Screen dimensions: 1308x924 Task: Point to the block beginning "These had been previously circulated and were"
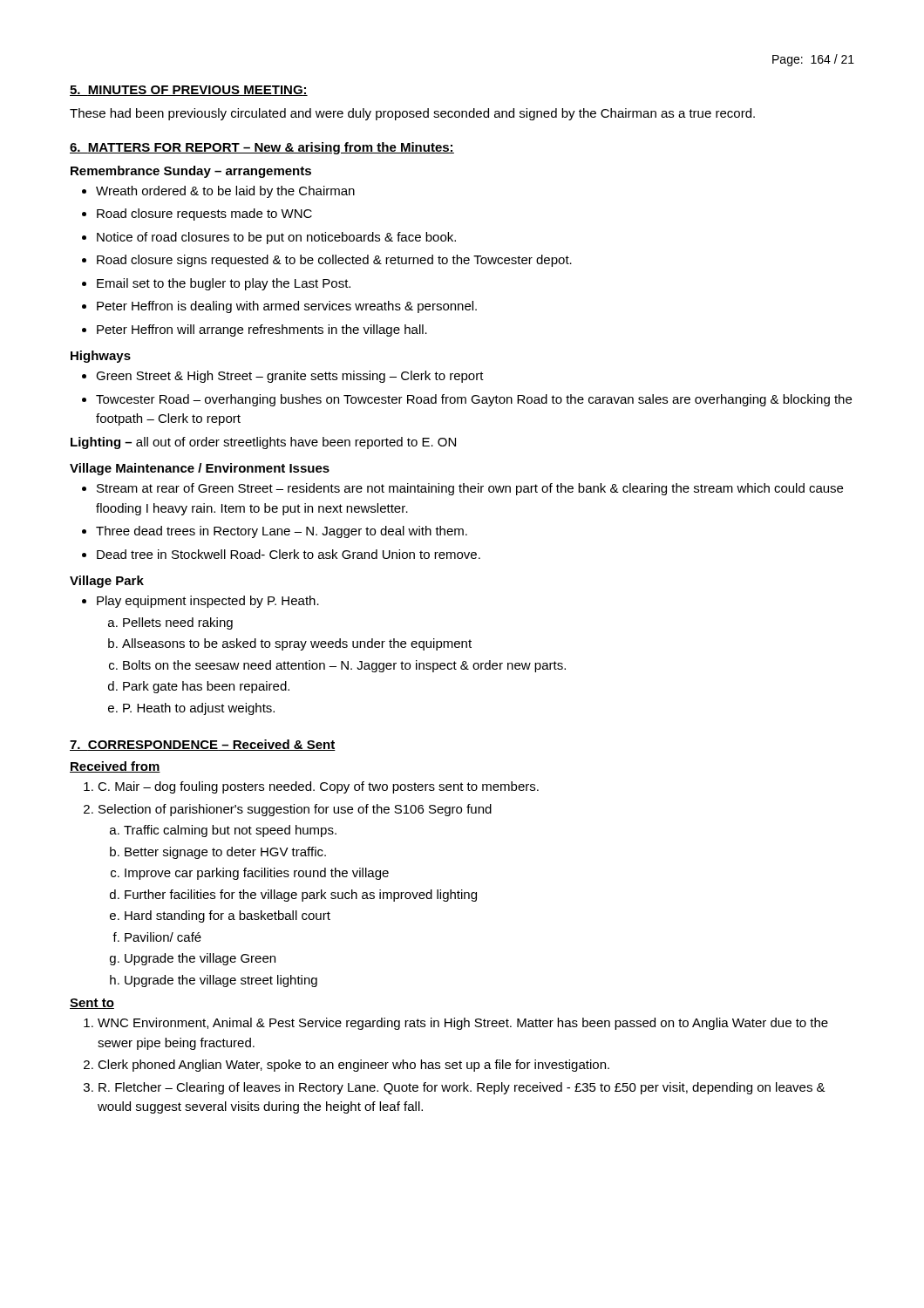[x=413, y=113]
